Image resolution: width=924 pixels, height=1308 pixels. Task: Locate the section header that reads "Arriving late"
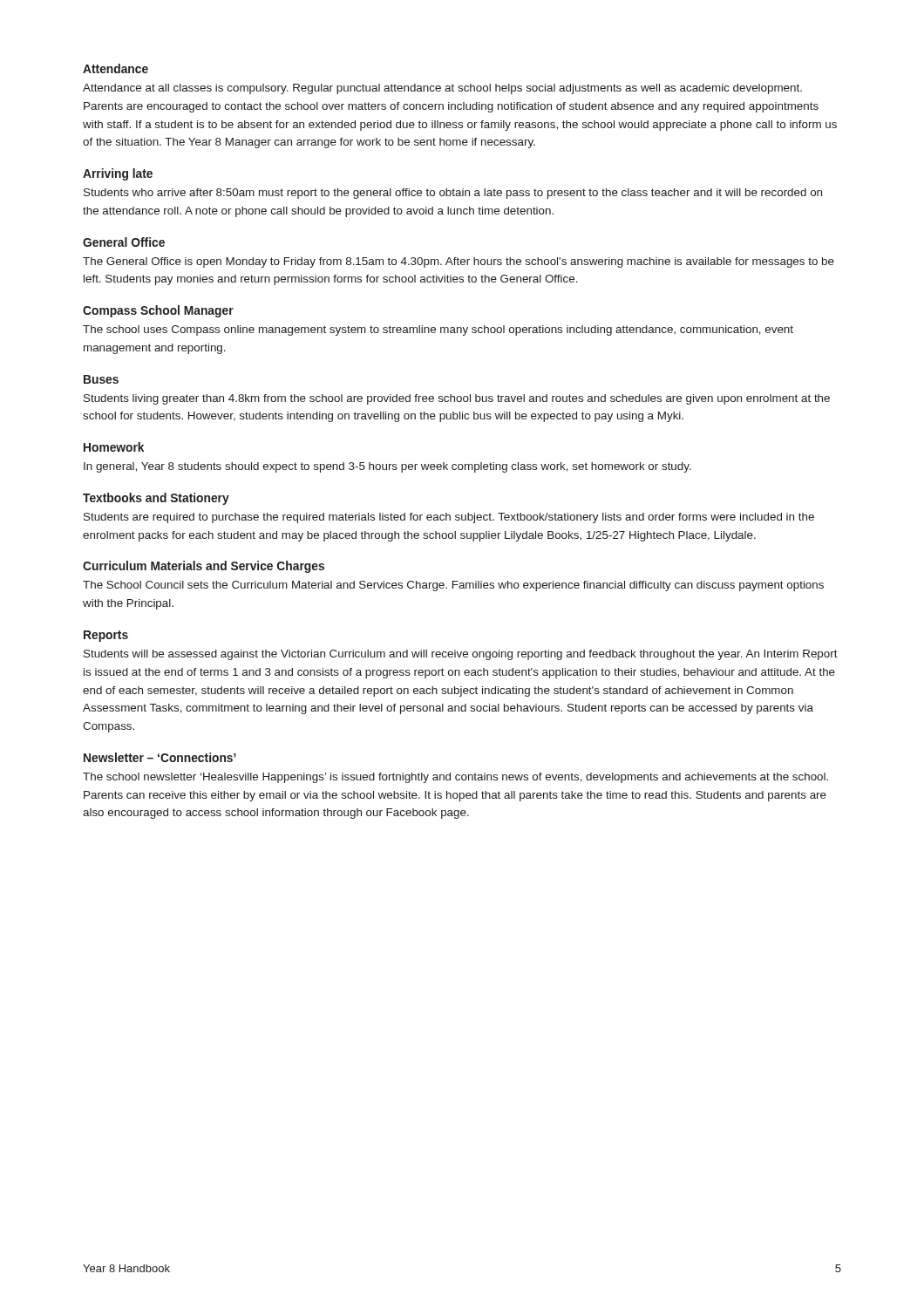click(118, 174)
